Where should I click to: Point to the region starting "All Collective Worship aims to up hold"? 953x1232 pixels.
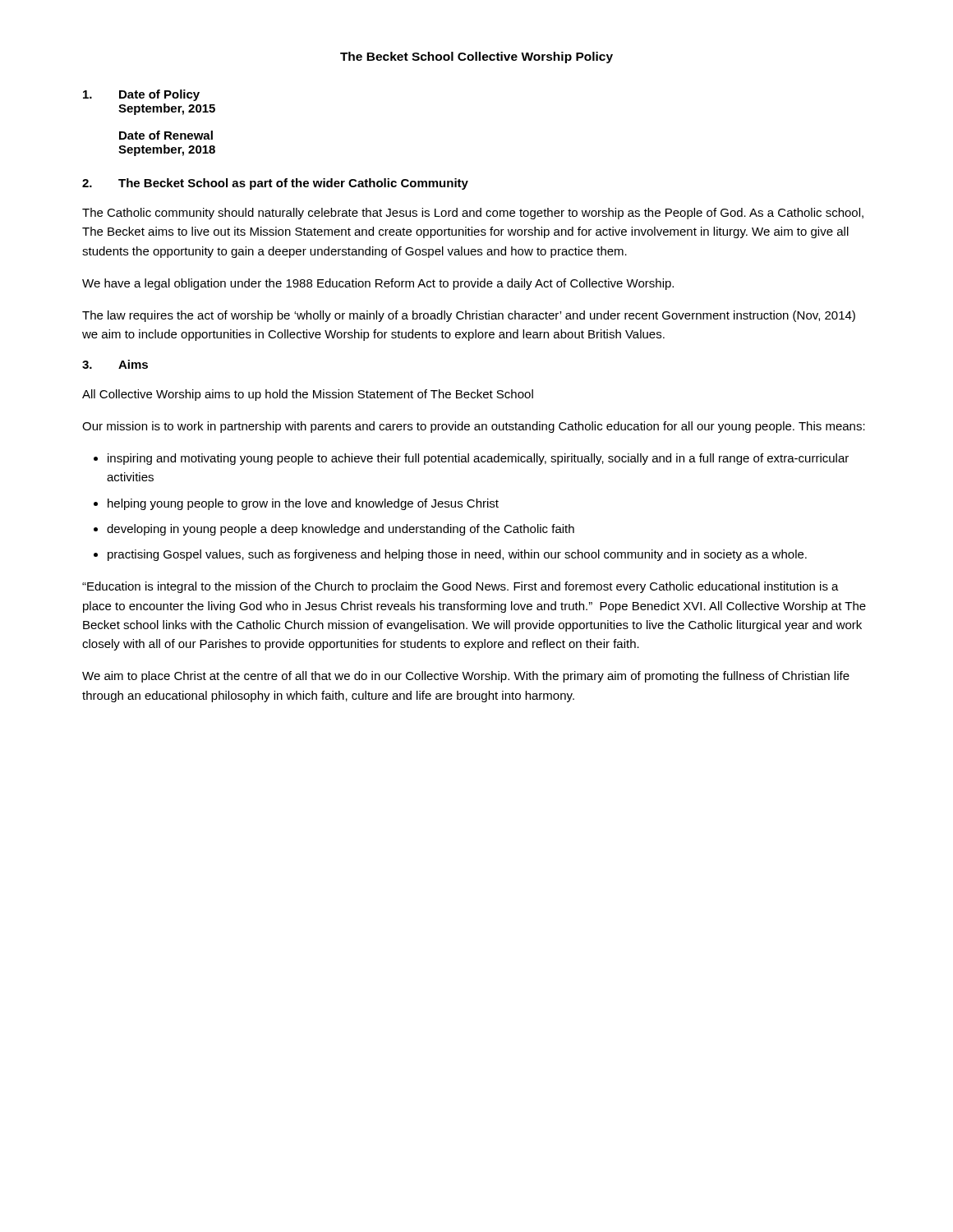(308, 393)
